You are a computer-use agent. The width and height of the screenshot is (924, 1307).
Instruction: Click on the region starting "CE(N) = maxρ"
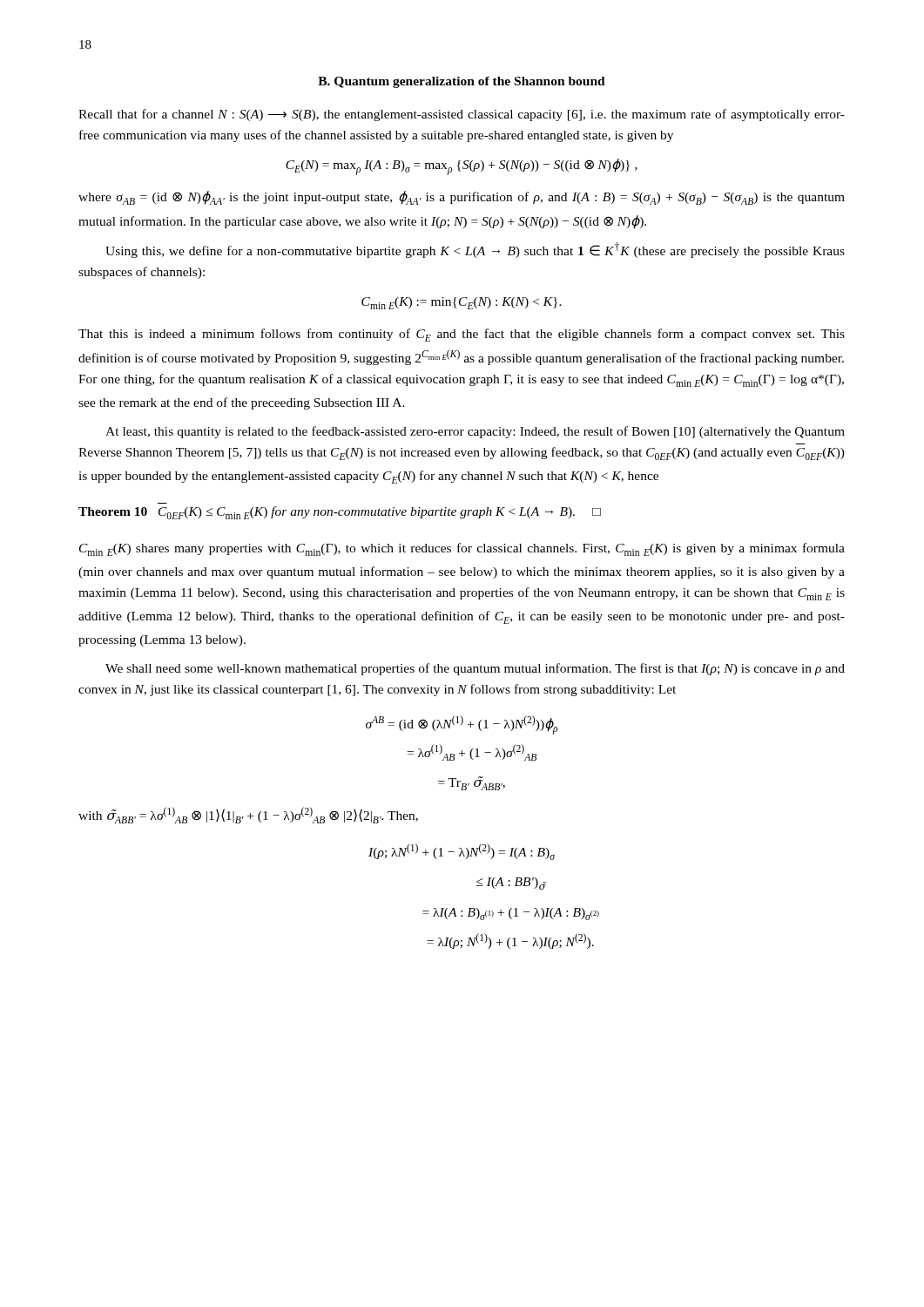pos(462,166)
